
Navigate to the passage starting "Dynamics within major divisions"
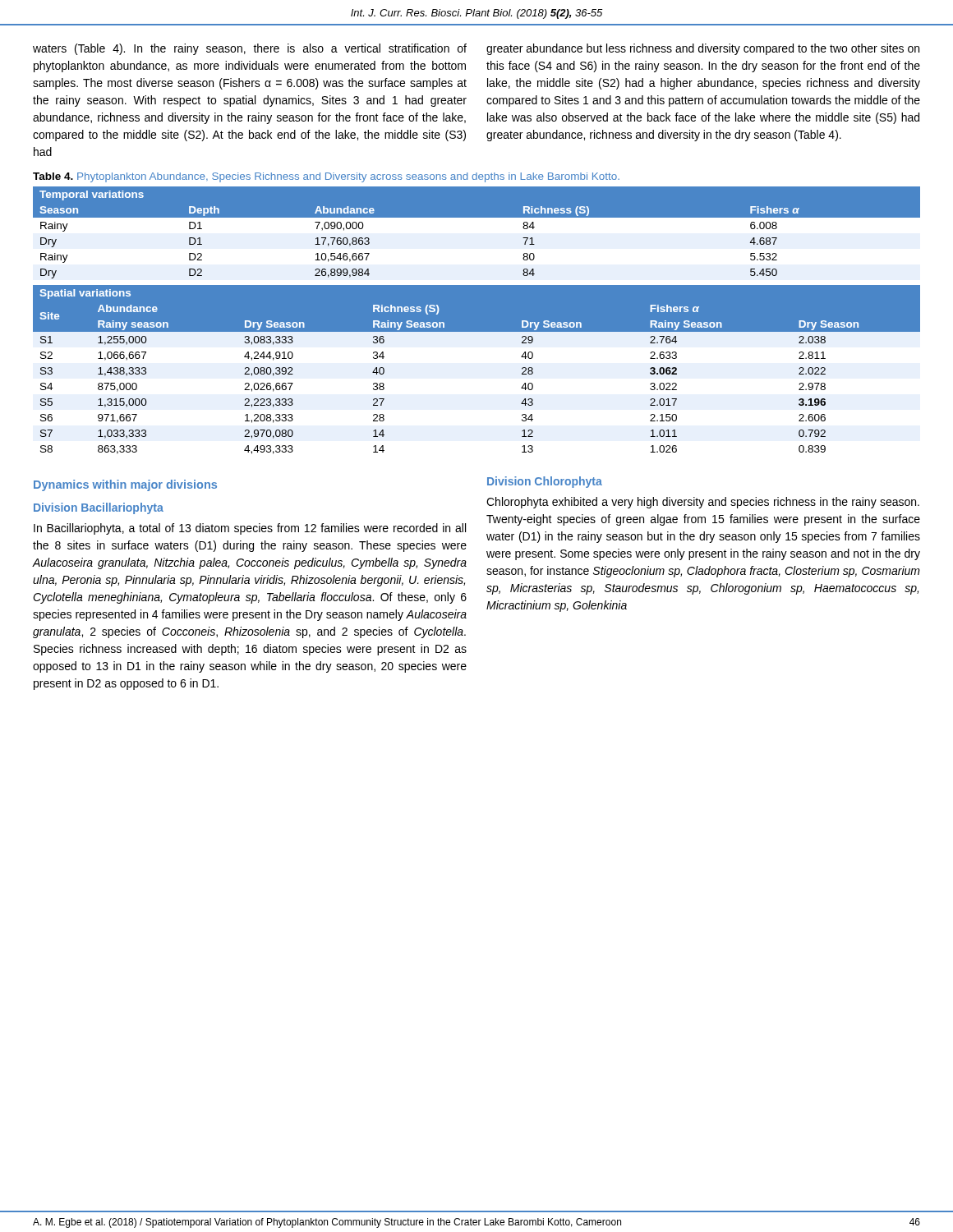(x=125, y=484)
